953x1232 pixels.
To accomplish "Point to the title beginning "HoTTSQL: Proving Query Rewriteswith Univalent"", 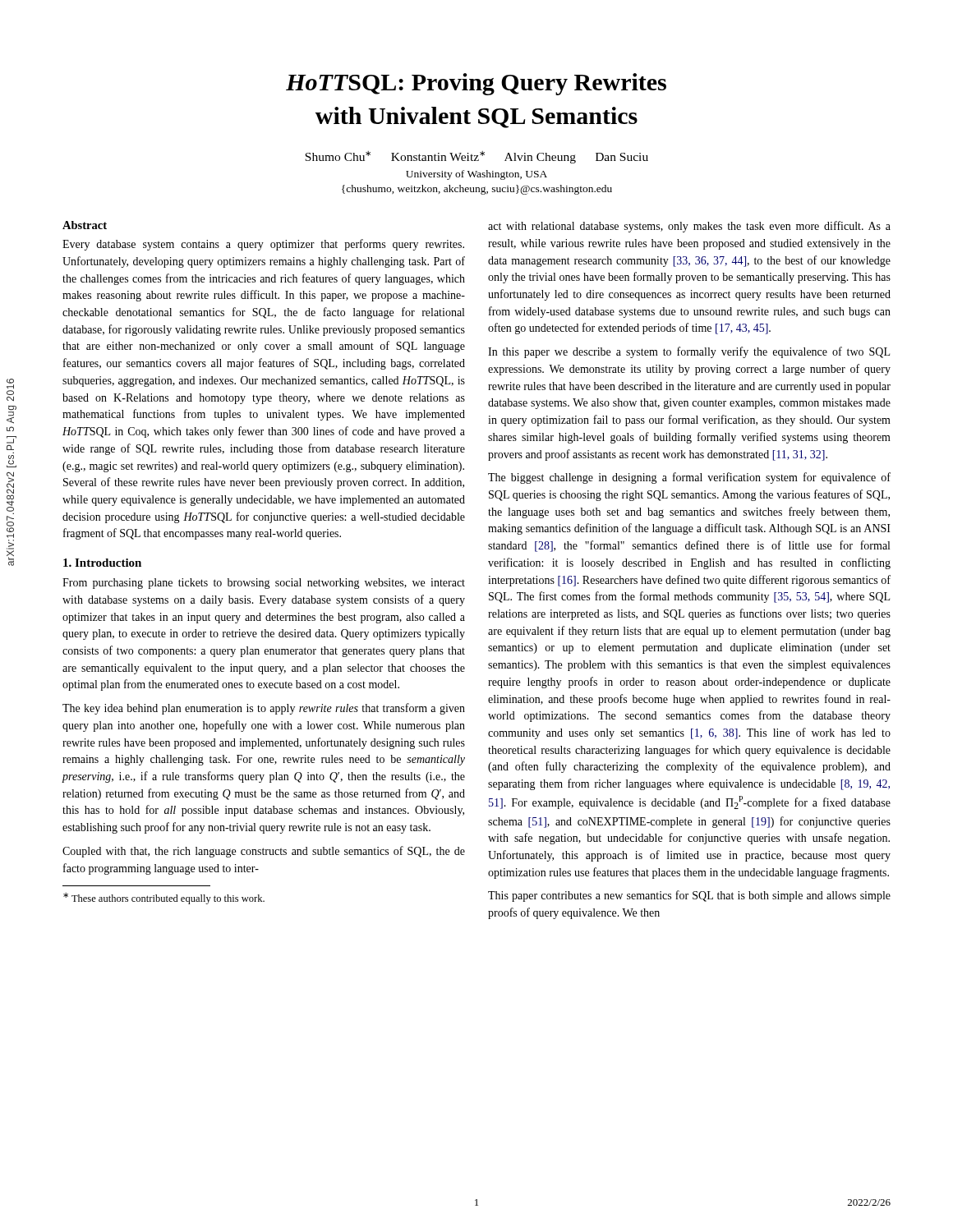I will click(476, 99).
